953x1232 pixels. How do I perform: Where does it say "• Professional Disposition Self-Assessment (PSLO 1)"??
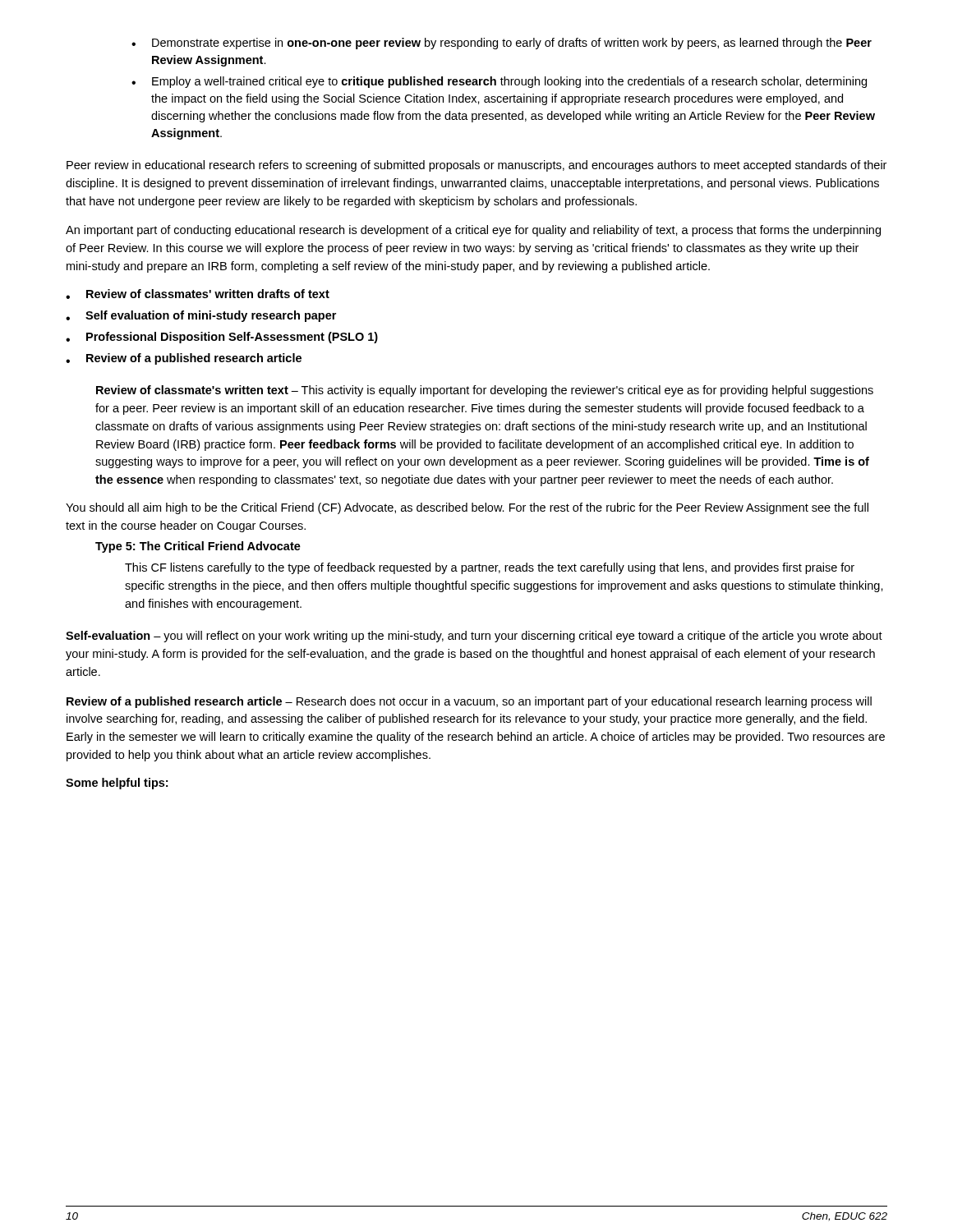(222, 340)
